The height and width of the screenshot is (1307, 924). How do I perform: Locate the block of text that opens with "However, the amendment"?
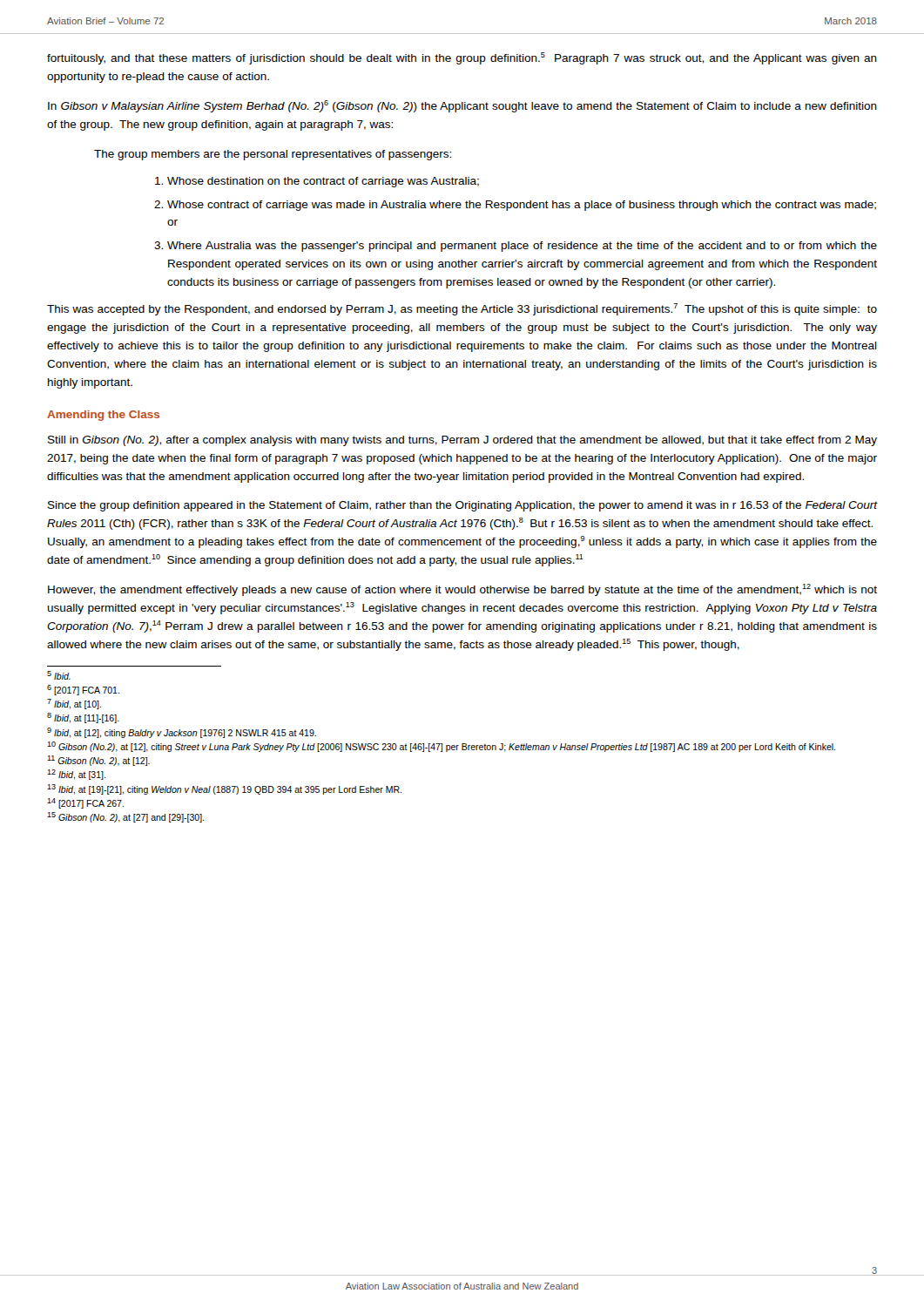[462, 618]
